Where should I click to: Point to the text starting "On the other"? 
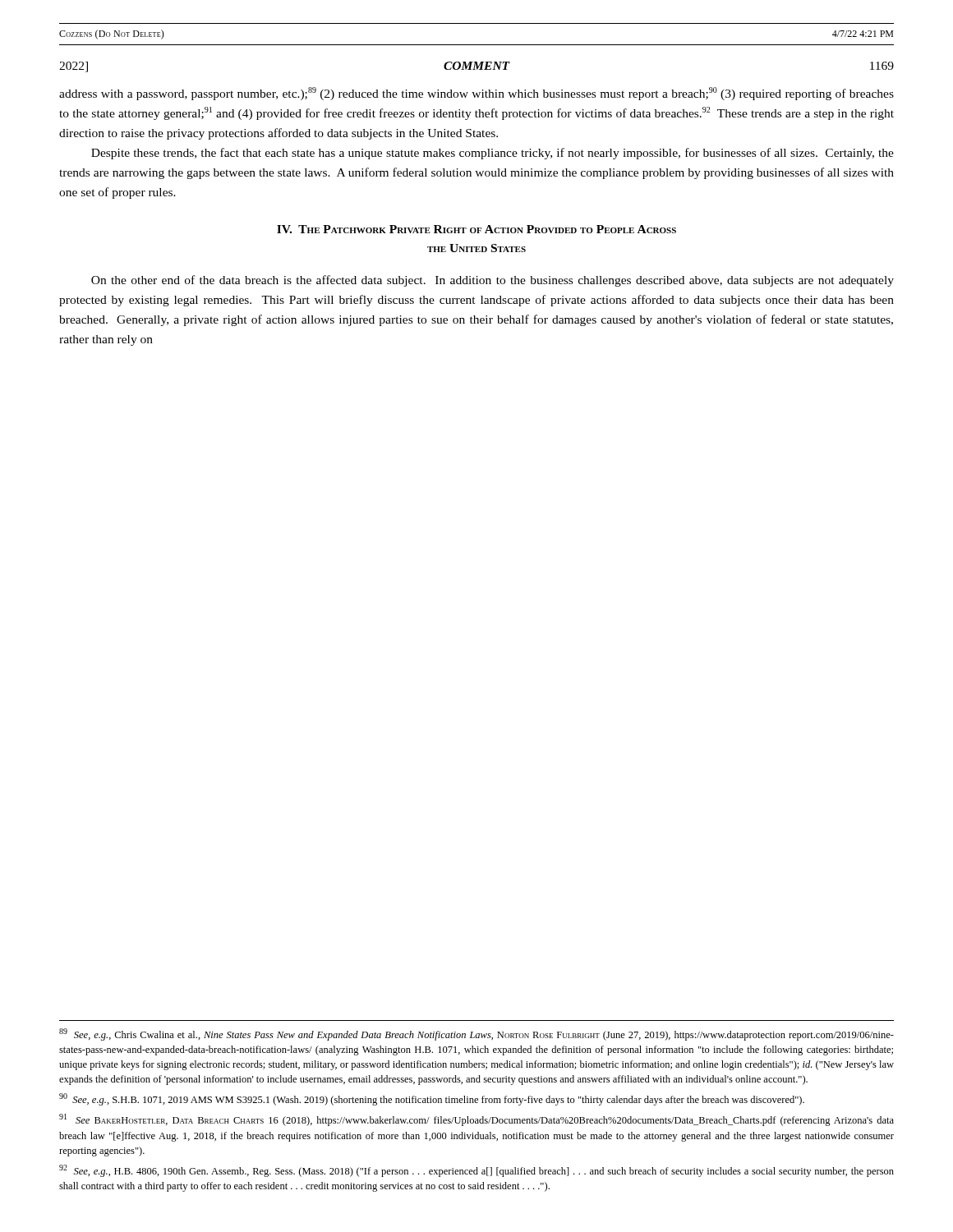pyautogui.click(x=476, y=310)
